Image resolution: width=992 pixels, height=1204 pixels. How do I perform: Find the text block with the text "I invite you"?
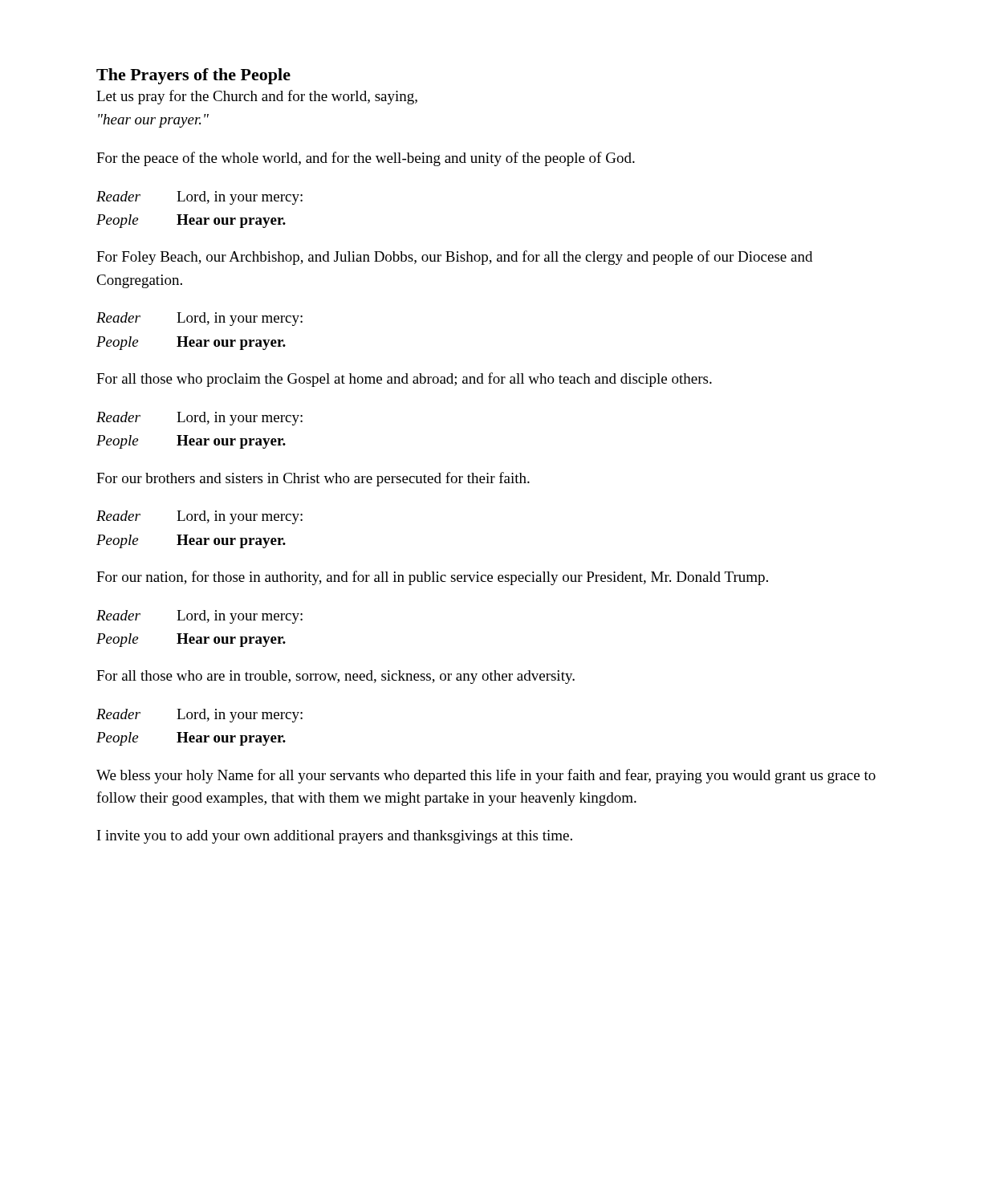[x=335, y=835]
